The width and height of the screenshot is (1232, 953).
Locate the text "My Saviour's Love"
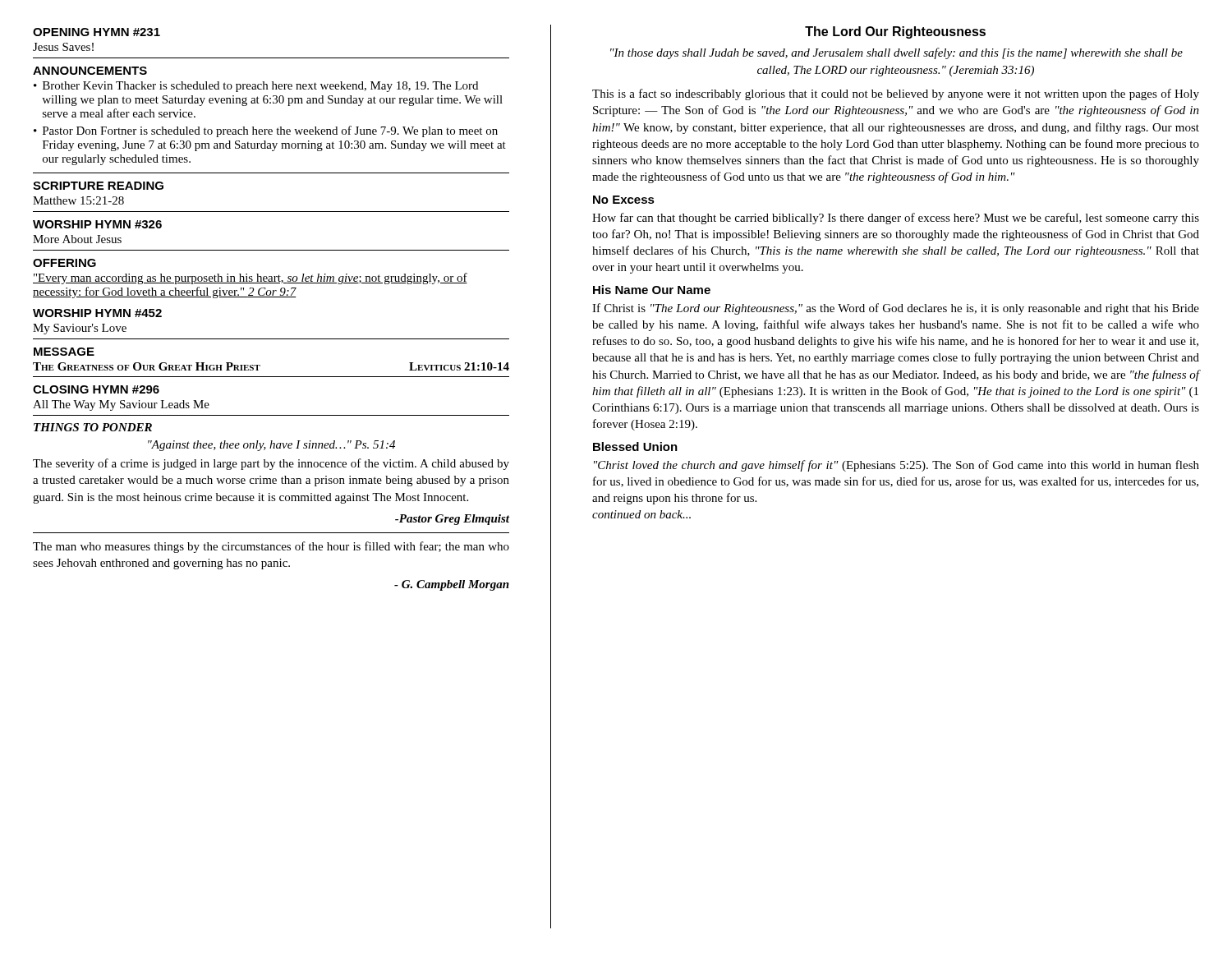[271, 328]
